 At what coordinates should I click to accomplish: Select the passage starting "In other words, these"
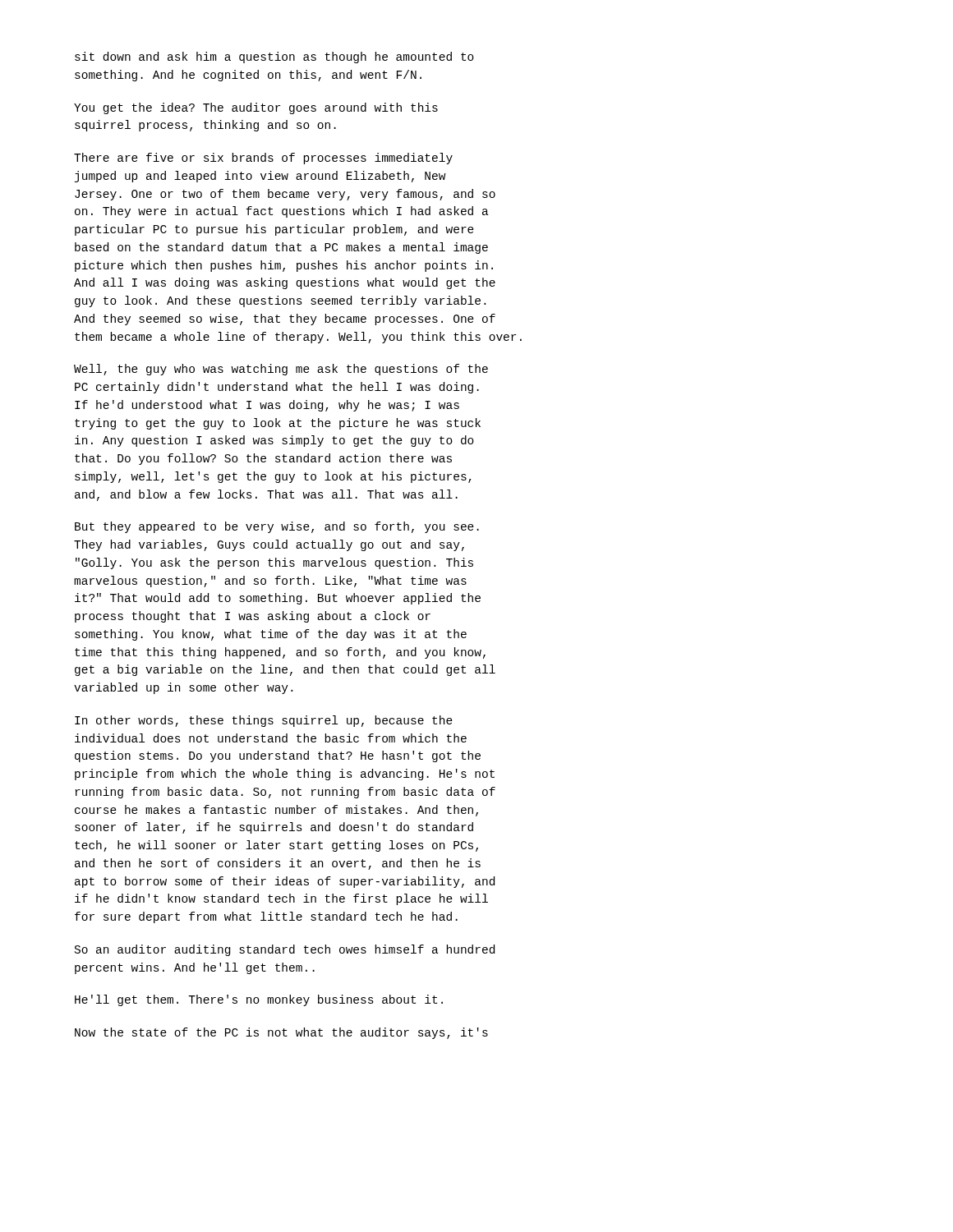click(x=285, y=819)
